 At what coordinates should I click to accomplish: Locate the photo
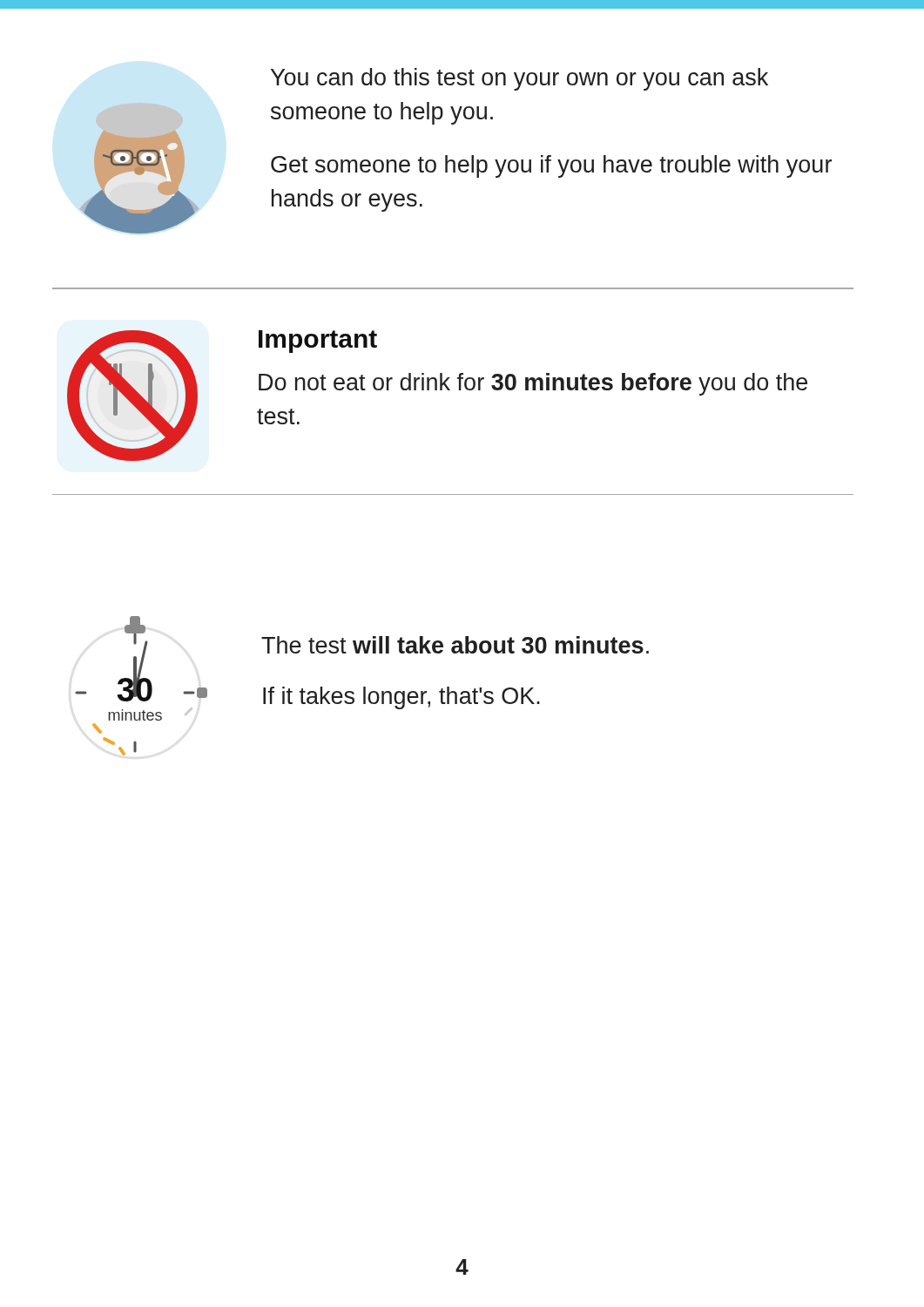(139, 148)
